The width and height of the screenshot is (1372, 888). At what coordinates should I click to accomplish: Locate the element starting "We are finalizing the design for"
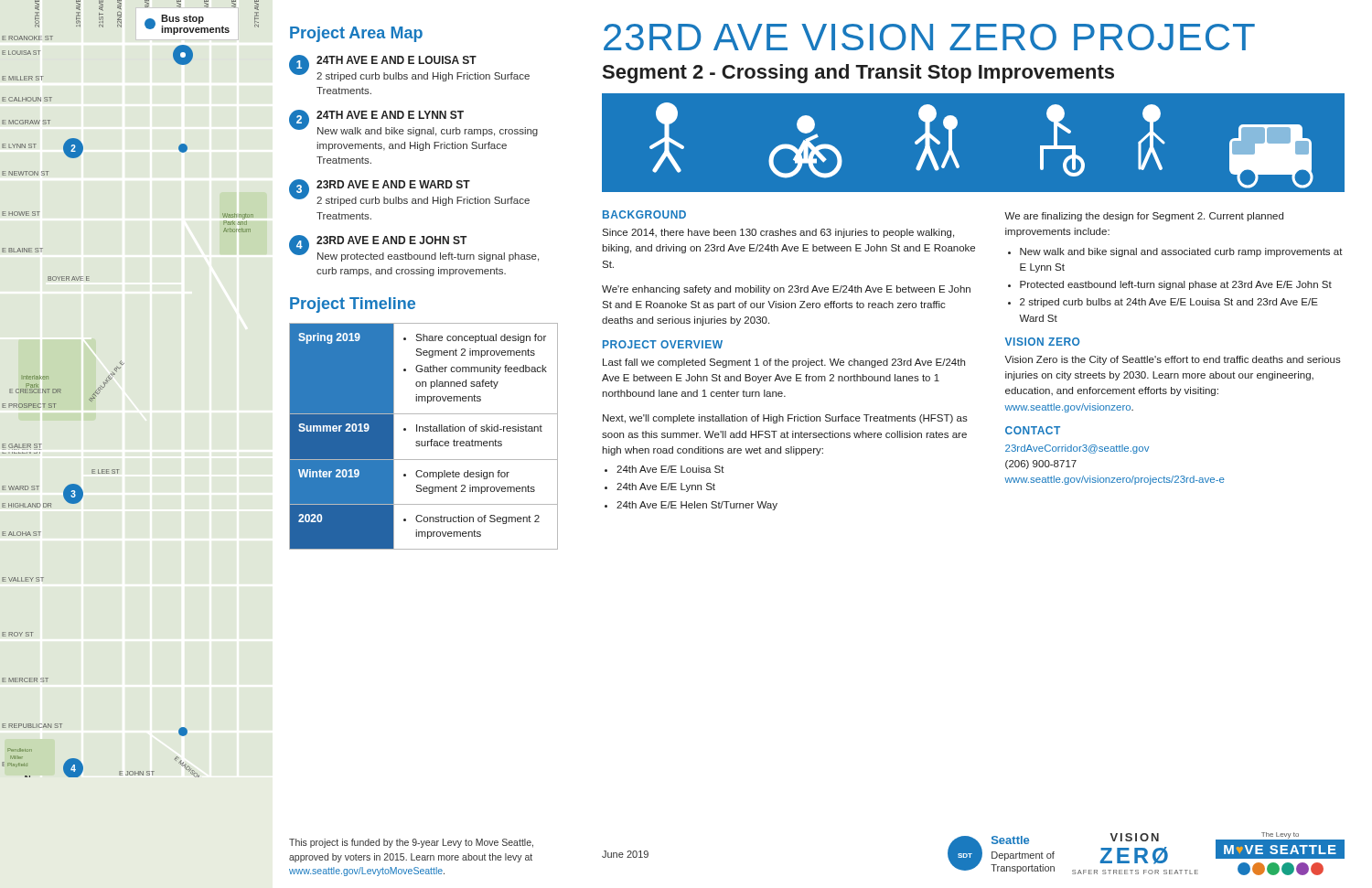pyautogui.click(x=1144, y=217)
